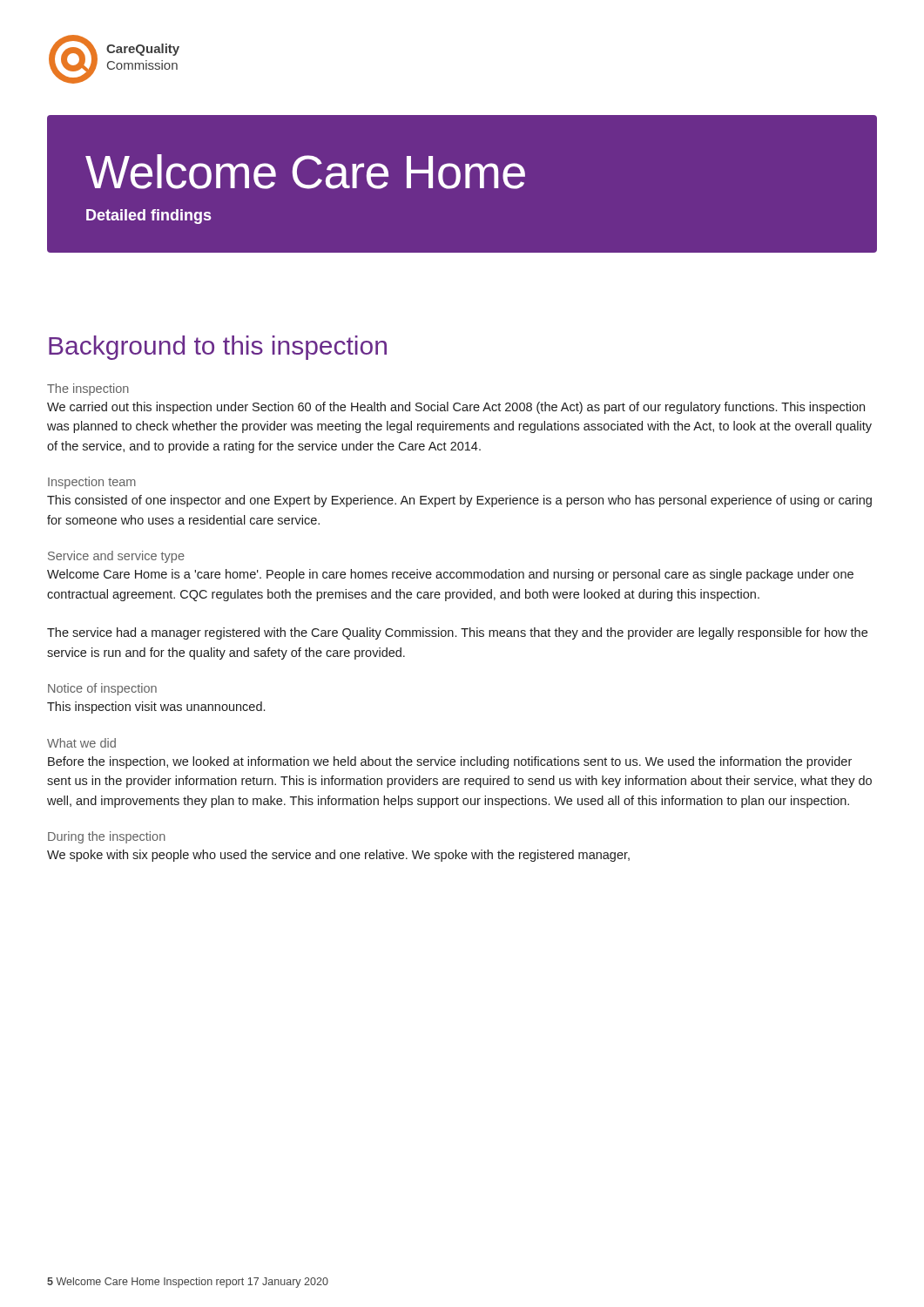
Task: Navigate to the passage starting "Notice of inspection"
Action: [x=102, y=689]
